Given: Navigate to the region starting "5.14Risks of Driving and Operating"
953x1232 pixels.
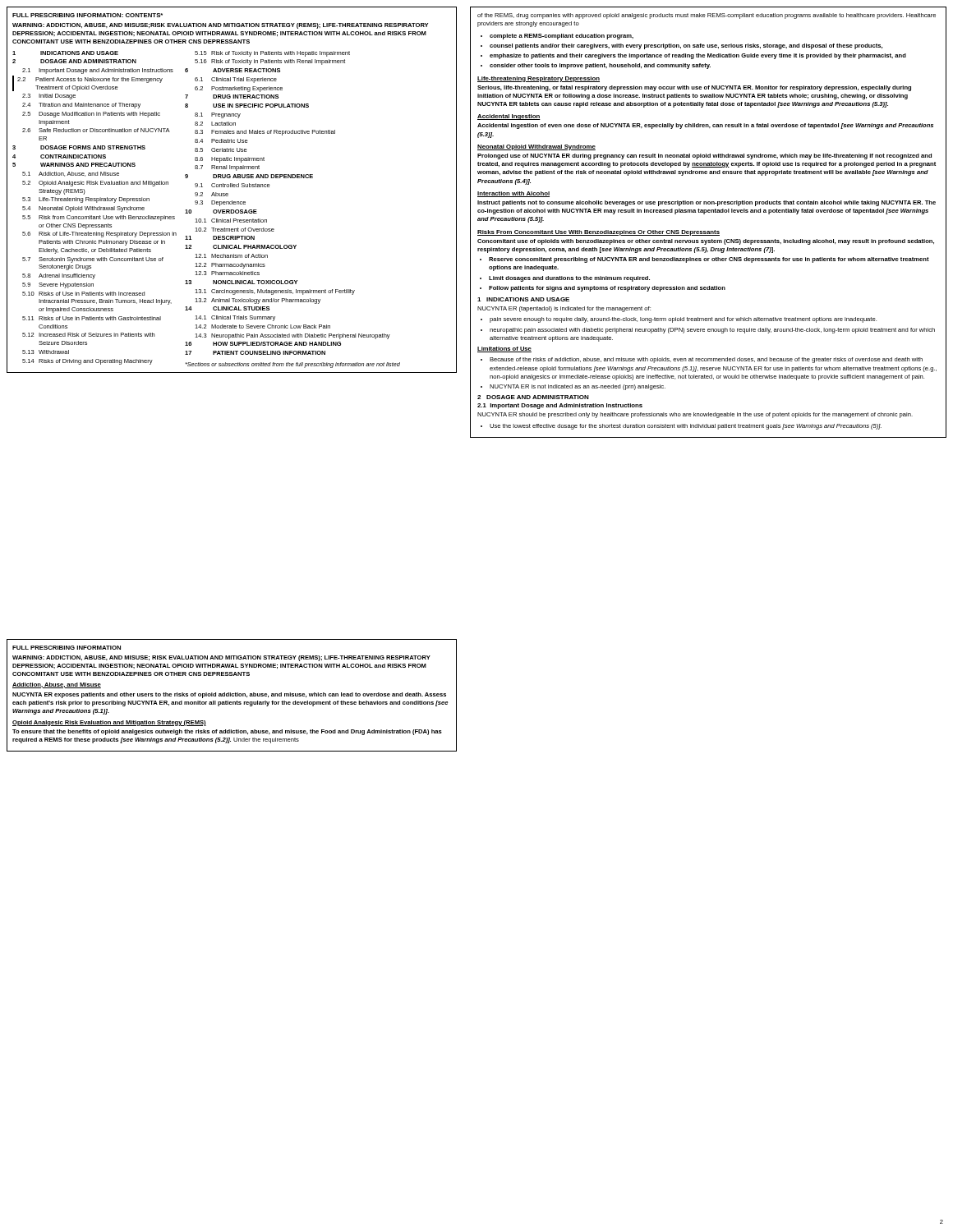Looking at the screenshot, I should coord(99,361).
